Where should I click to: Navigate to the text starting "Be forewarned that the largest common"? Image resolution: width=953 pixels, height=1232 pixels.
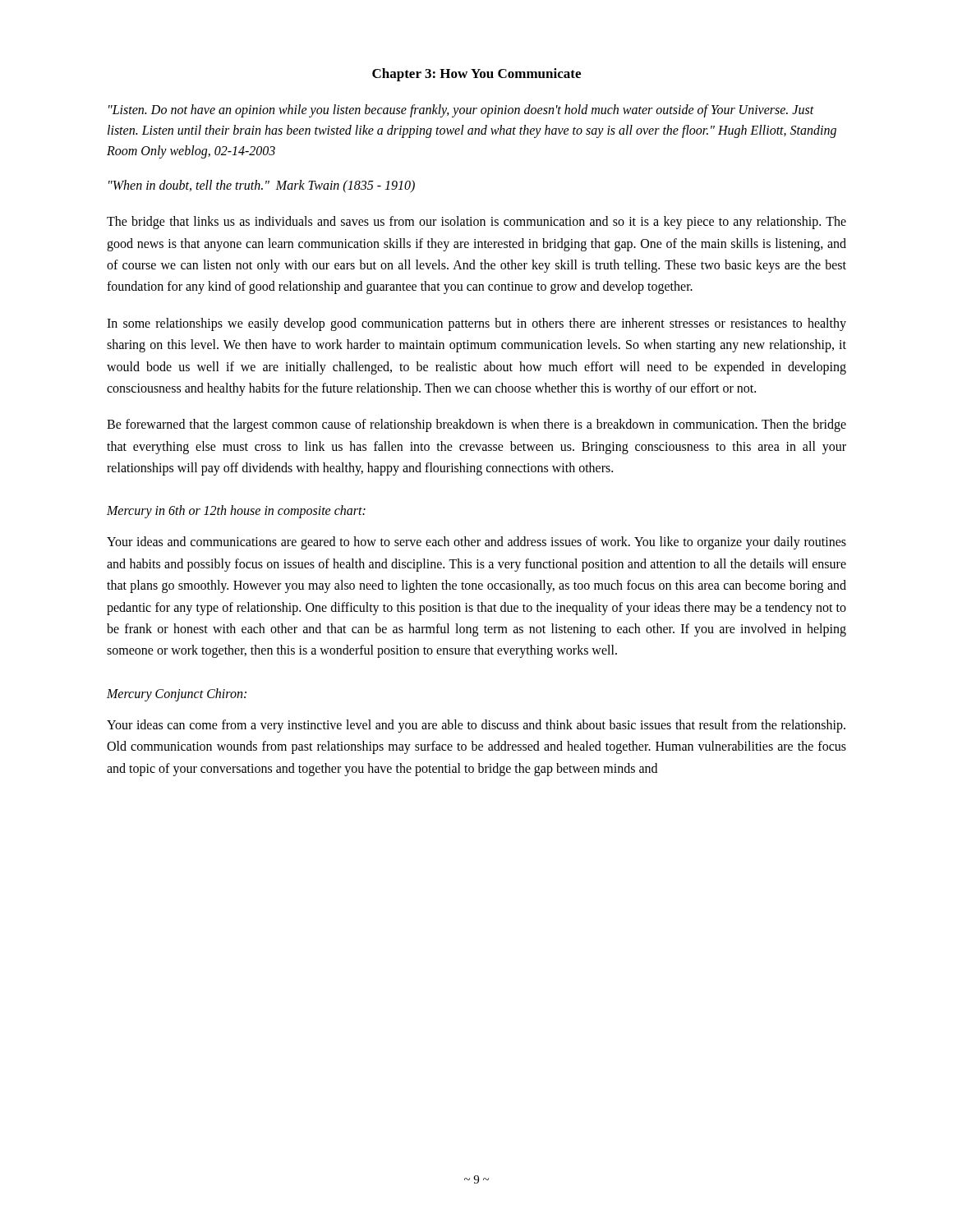[476, 446]
